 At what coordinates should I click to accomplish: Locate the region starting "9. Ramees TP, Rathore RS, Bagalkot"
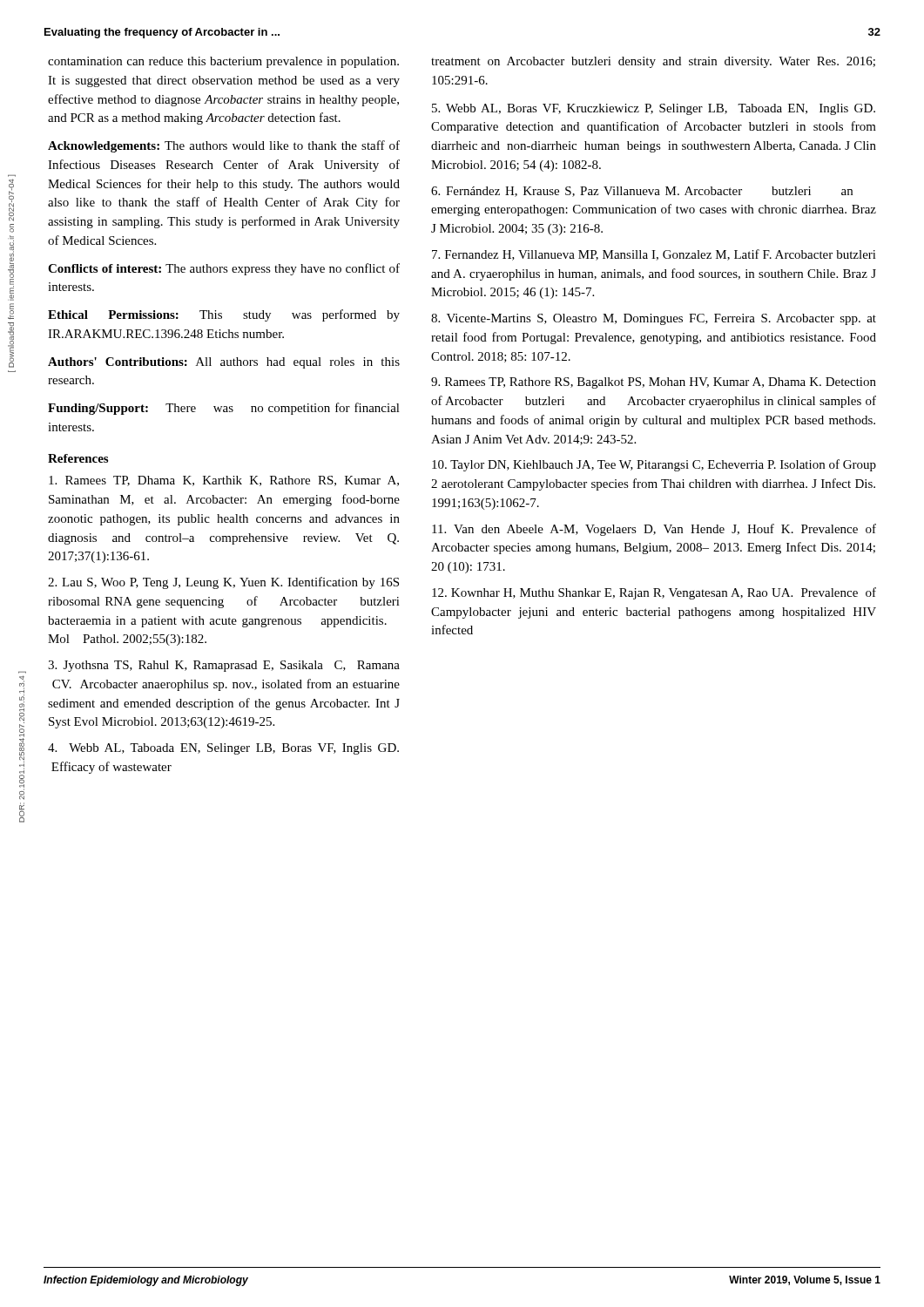[654, 410]
